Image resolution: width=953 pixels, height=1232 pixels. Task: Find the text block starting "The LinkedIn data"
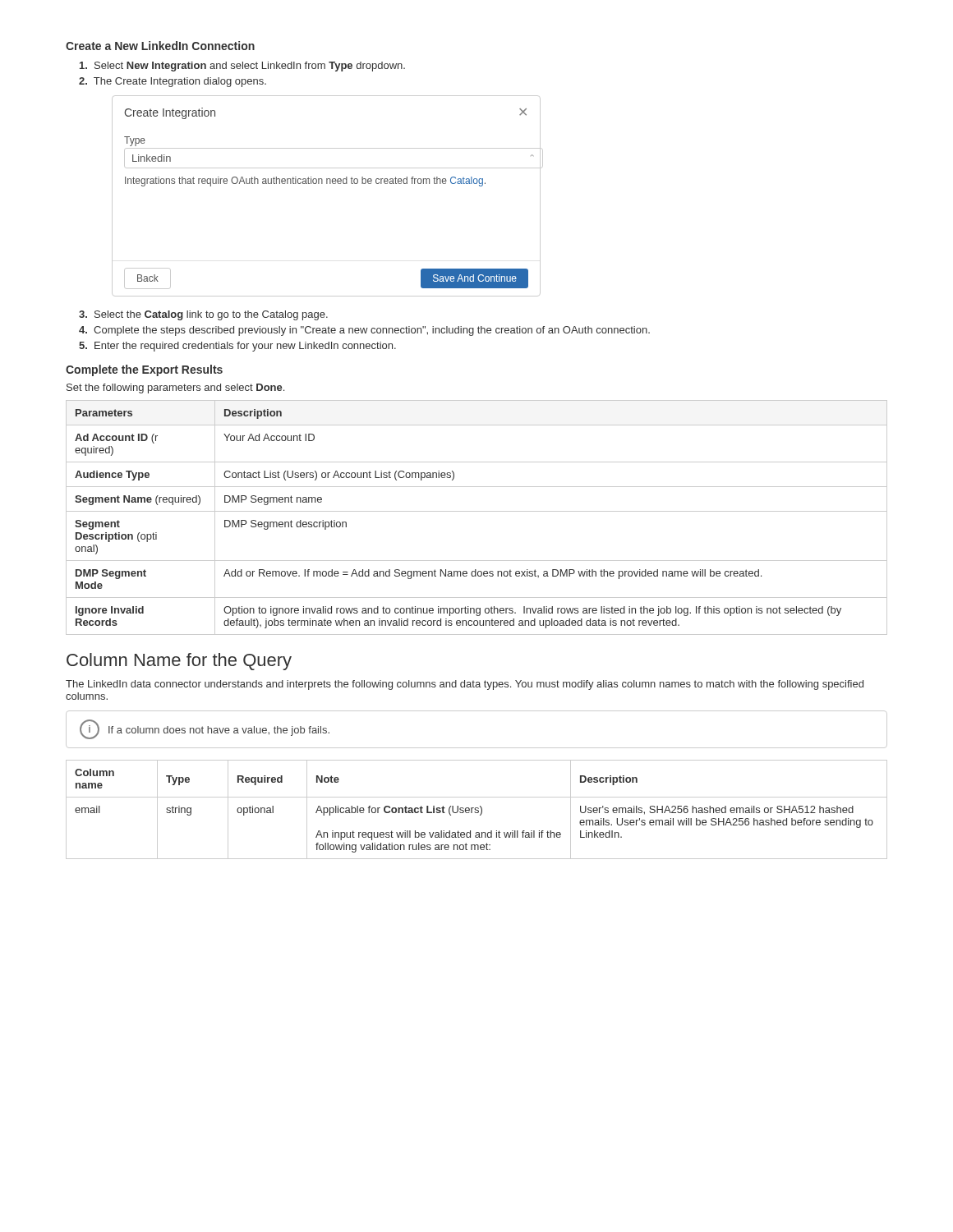[x=465, y=690]
